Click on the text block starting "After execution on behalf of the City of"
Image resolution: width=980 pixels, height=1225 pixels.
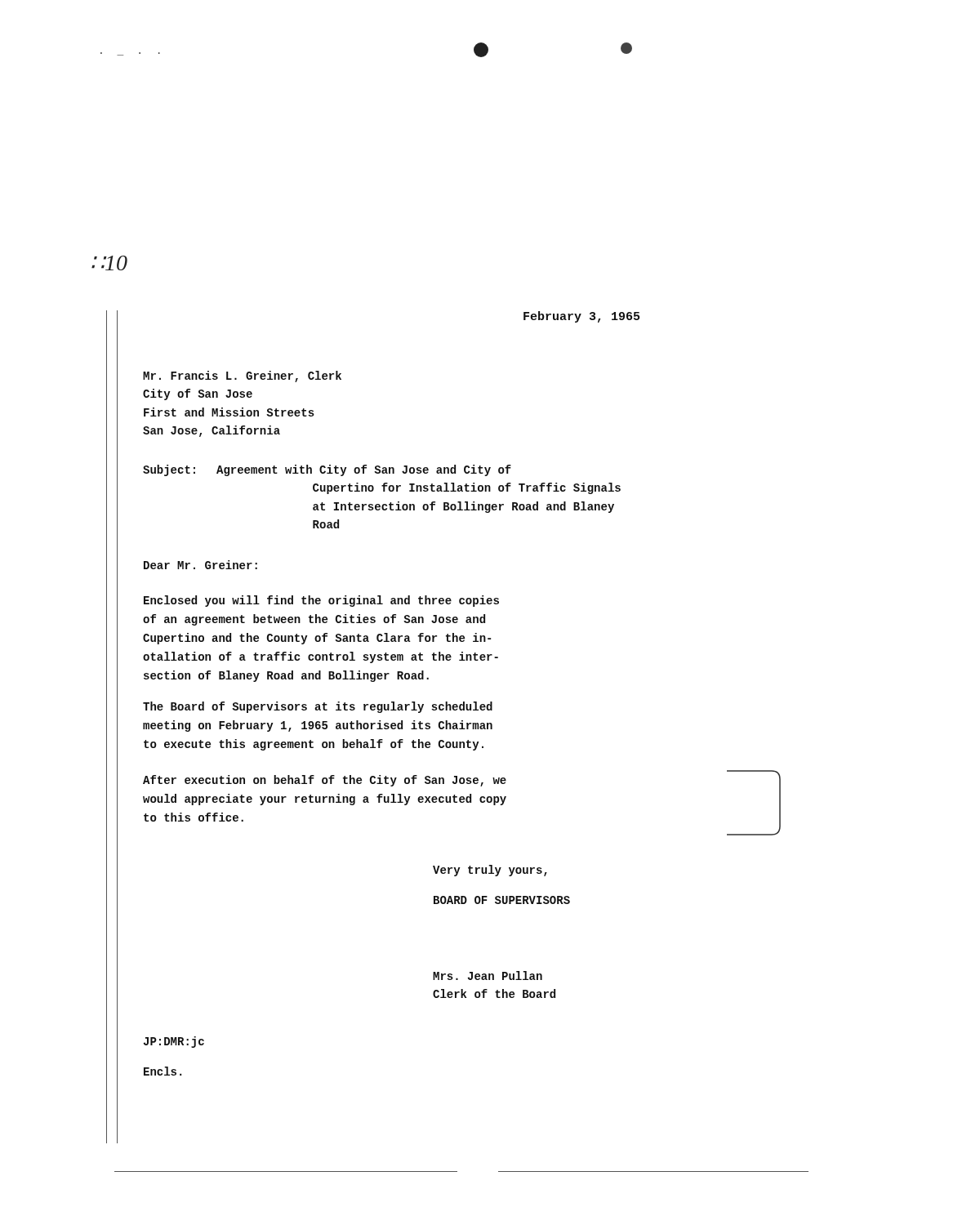pyautogui.click(x=325, y=800)
